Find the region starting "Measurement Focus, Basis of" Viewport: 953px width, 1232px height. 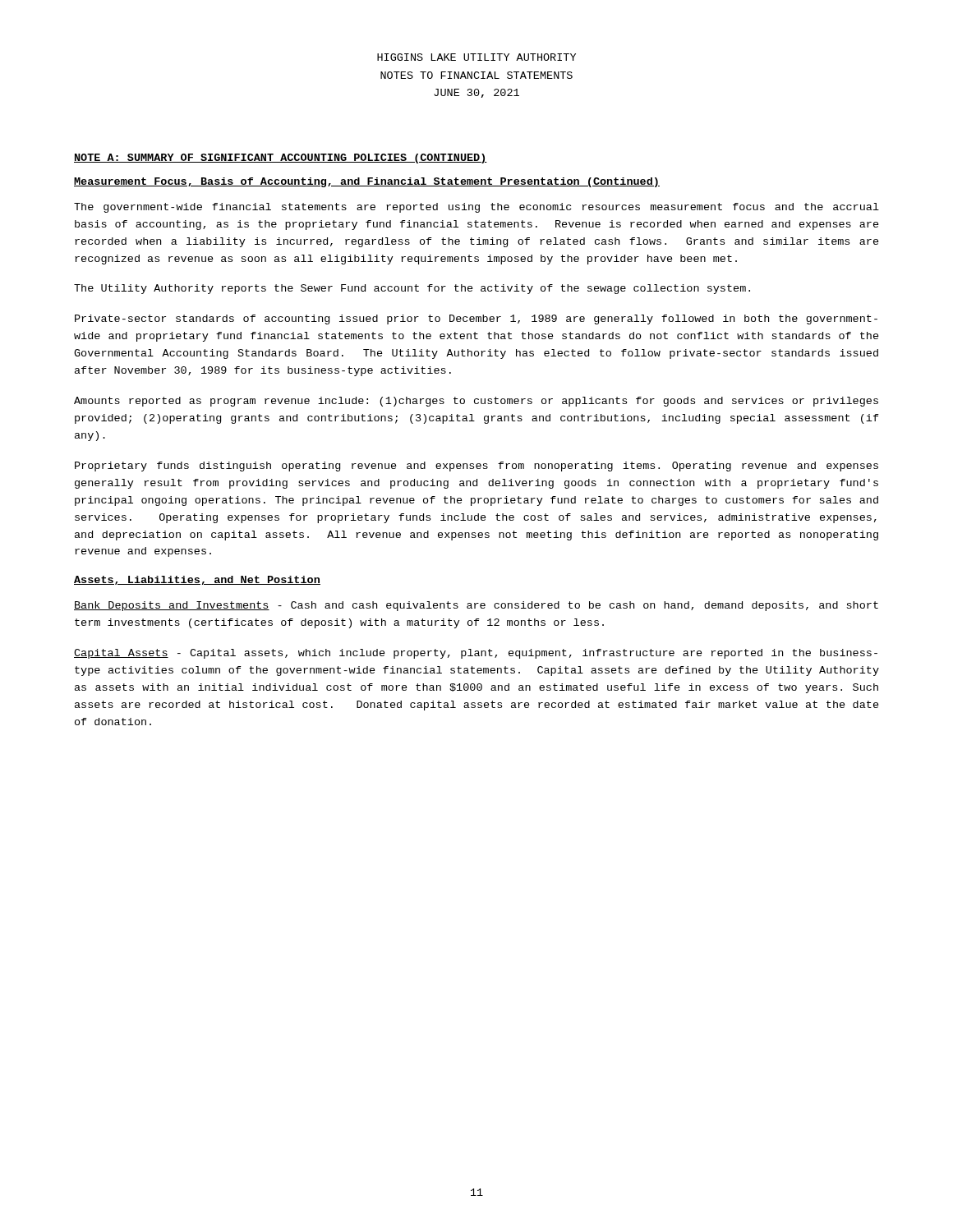point(367,182)
